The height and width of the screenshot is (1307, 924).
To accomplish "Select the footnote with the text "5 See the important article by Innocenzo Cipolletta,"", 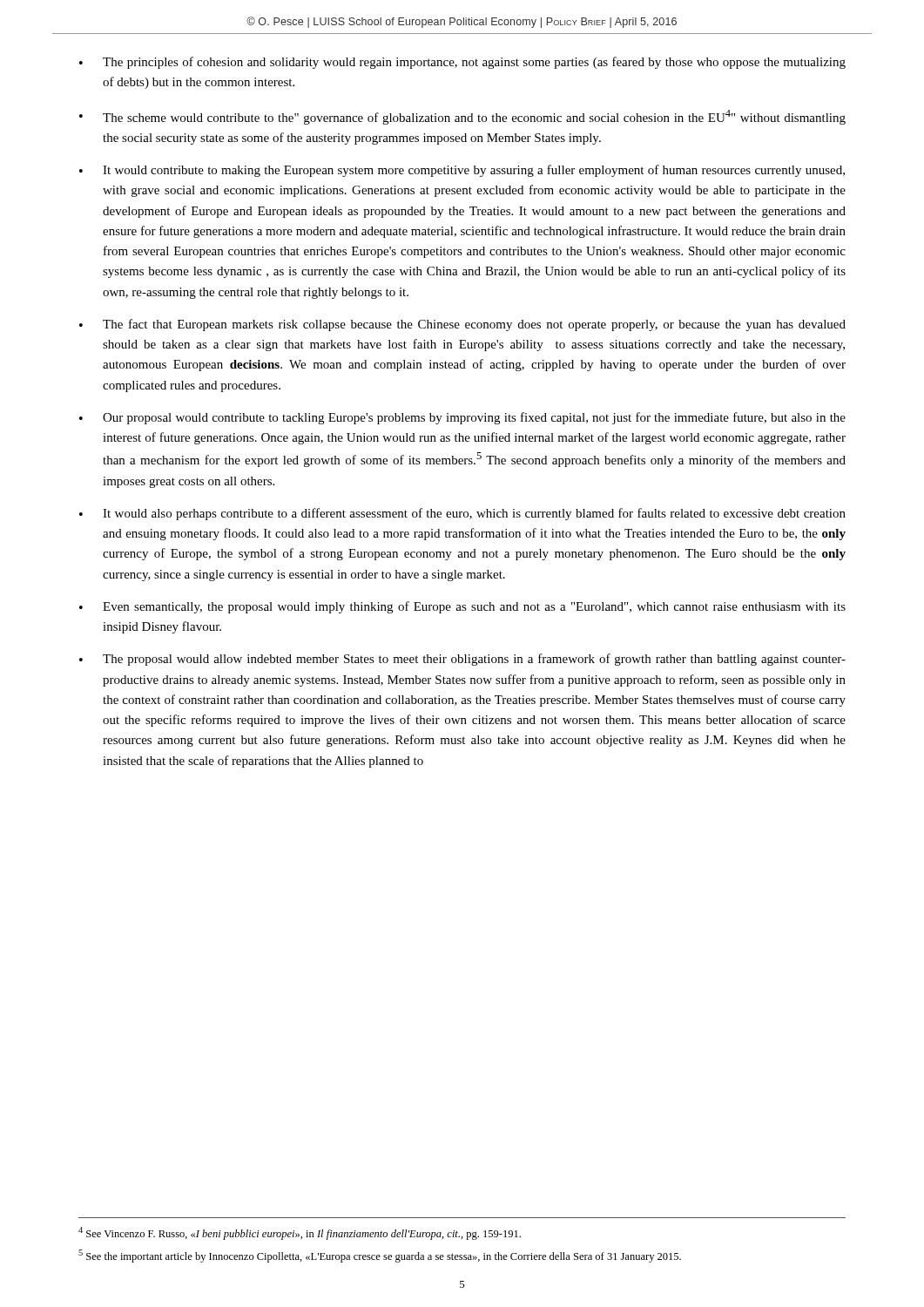I will coord(380,1255).
